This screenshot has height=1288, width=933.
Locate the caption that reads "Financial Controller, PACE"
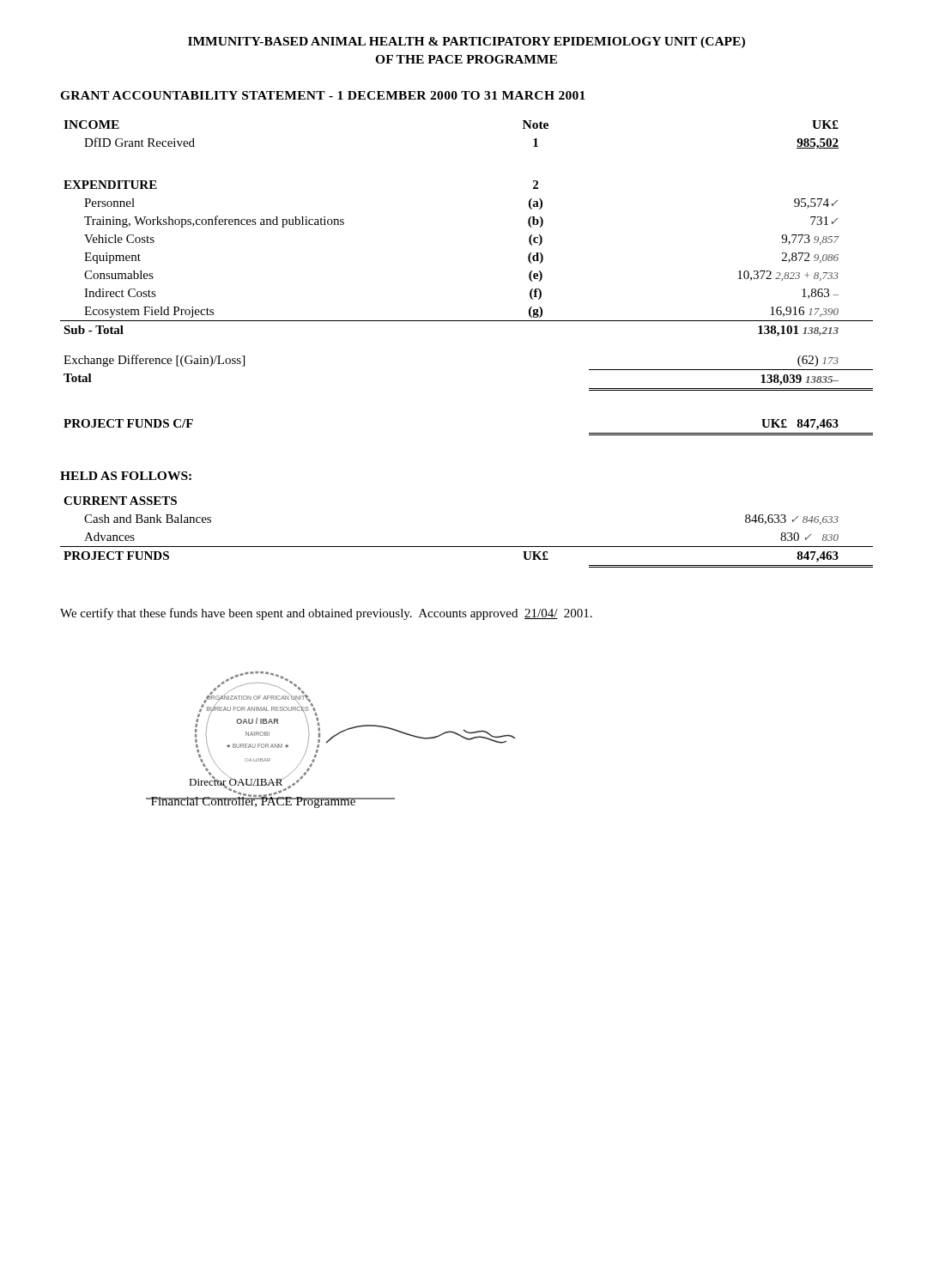(x=253, y=801)
